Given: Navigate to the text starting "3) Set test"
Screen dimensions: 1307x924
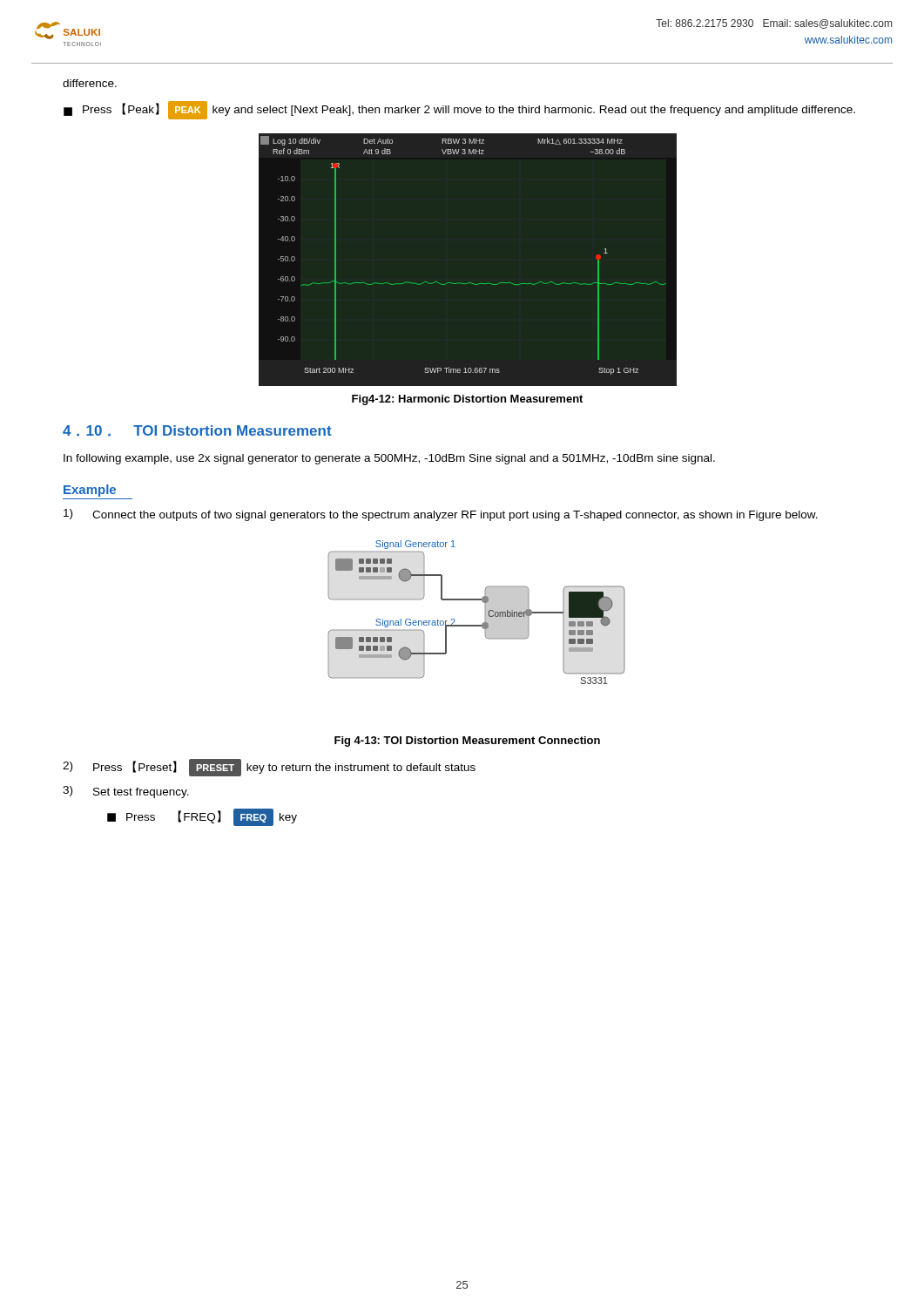Looking at the screenshot, I should [126, 792].
